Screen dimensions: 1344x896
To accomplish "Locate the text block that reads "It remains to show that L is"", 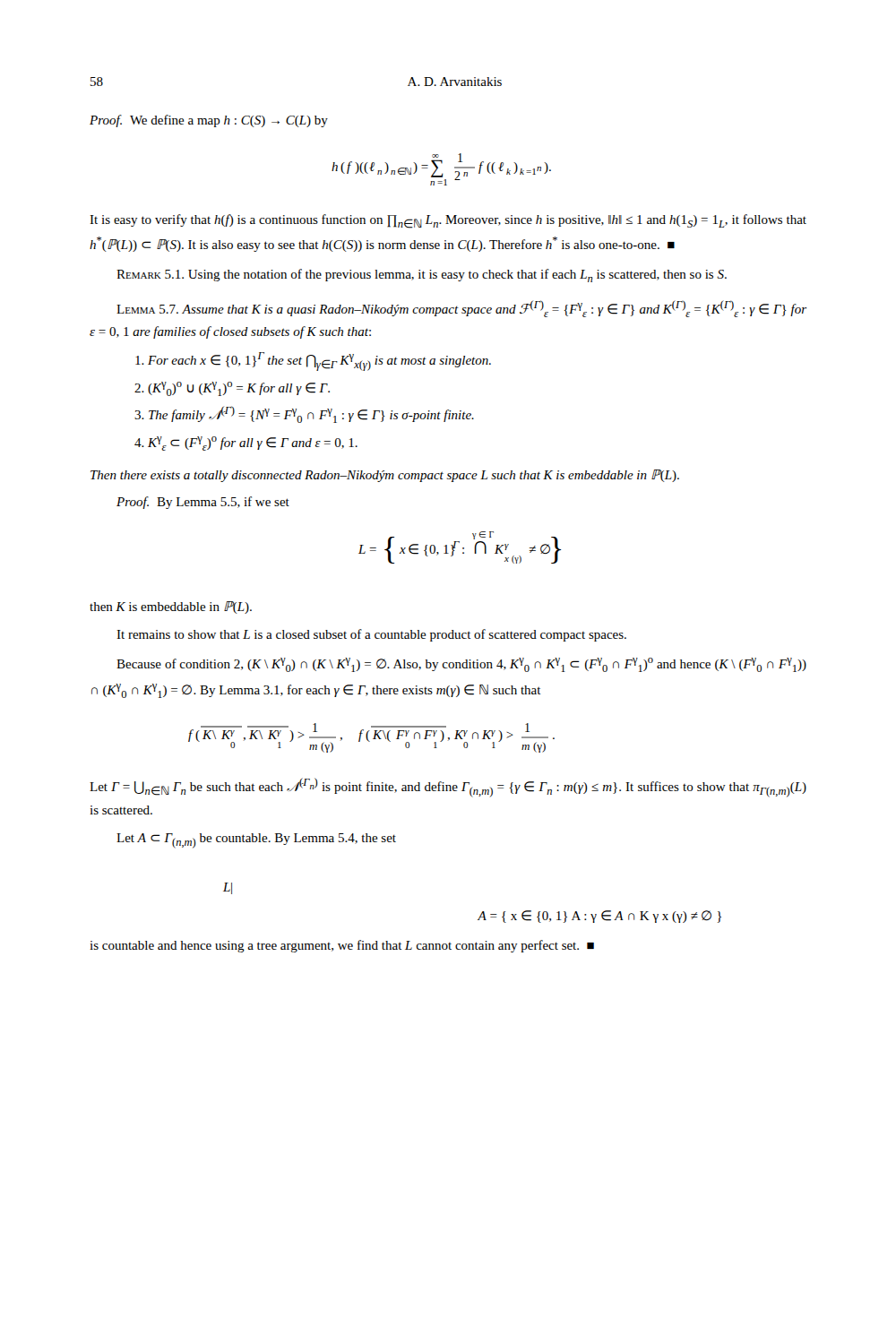I will coord(372,634).
